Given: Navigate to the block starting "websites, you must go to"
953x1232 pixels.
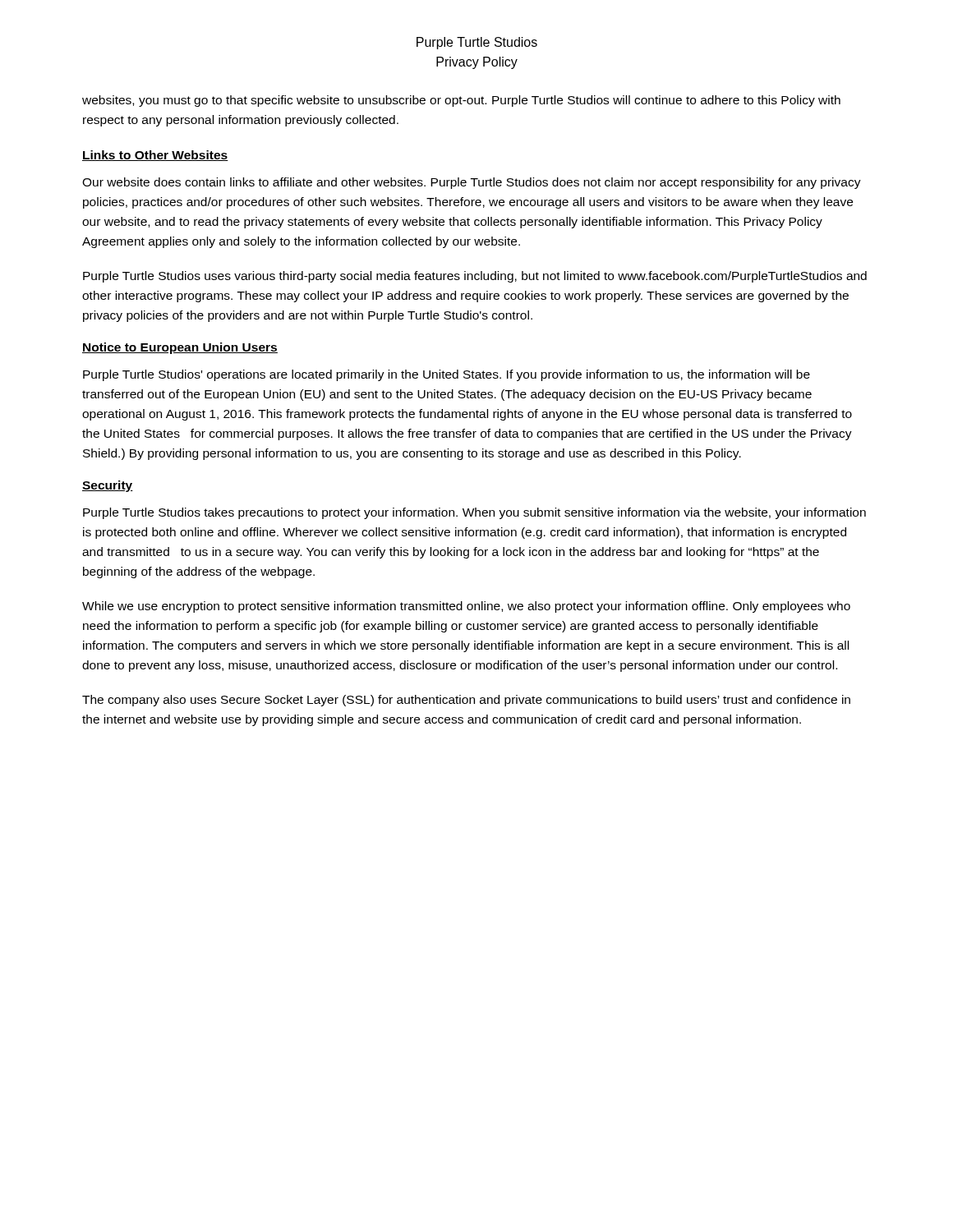Looking at the screenshot, I should pyautogui.click(x=462, y=110).
